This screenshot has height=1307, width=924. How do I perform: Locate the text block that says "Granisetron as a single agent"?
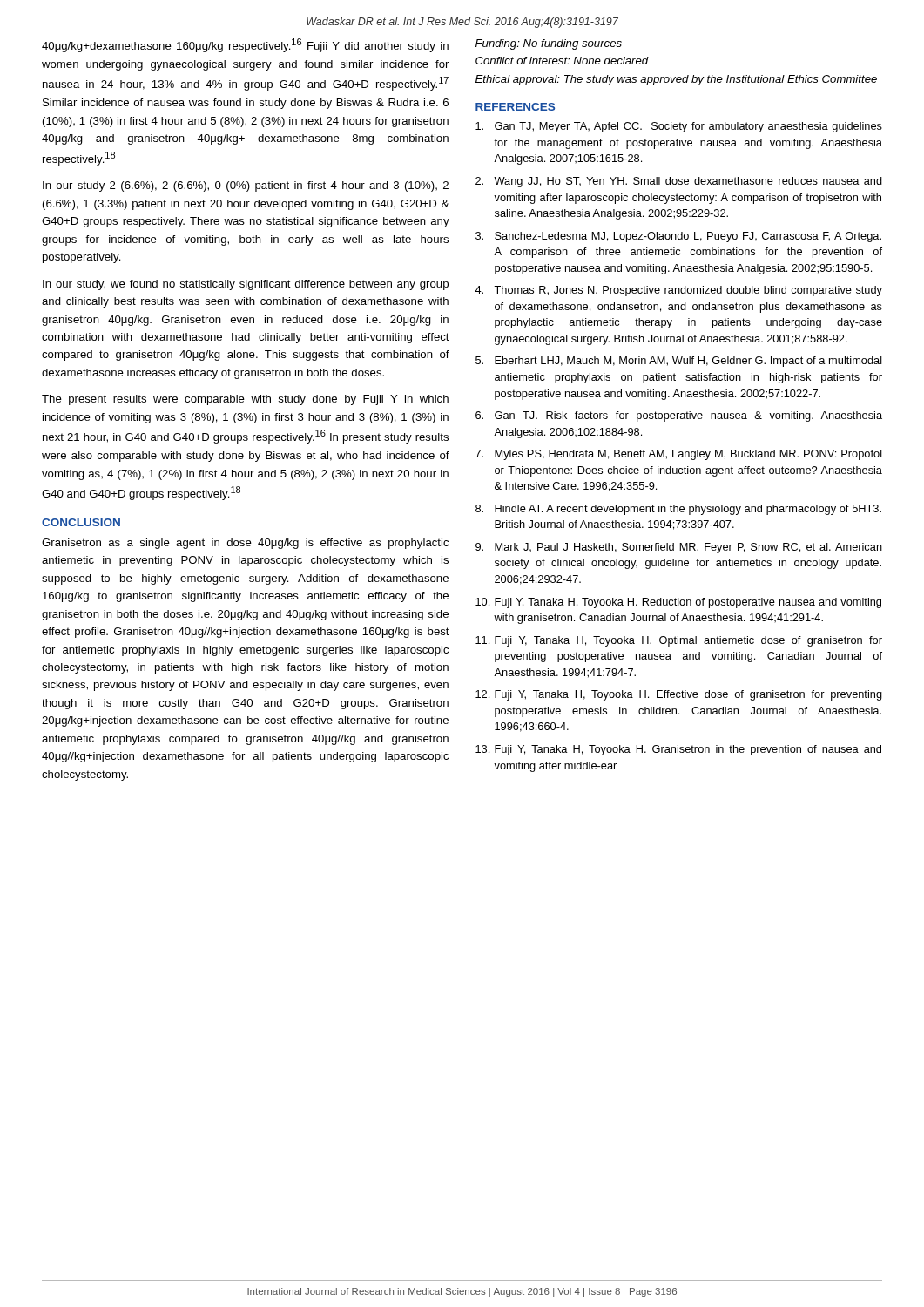click(245, 658)
